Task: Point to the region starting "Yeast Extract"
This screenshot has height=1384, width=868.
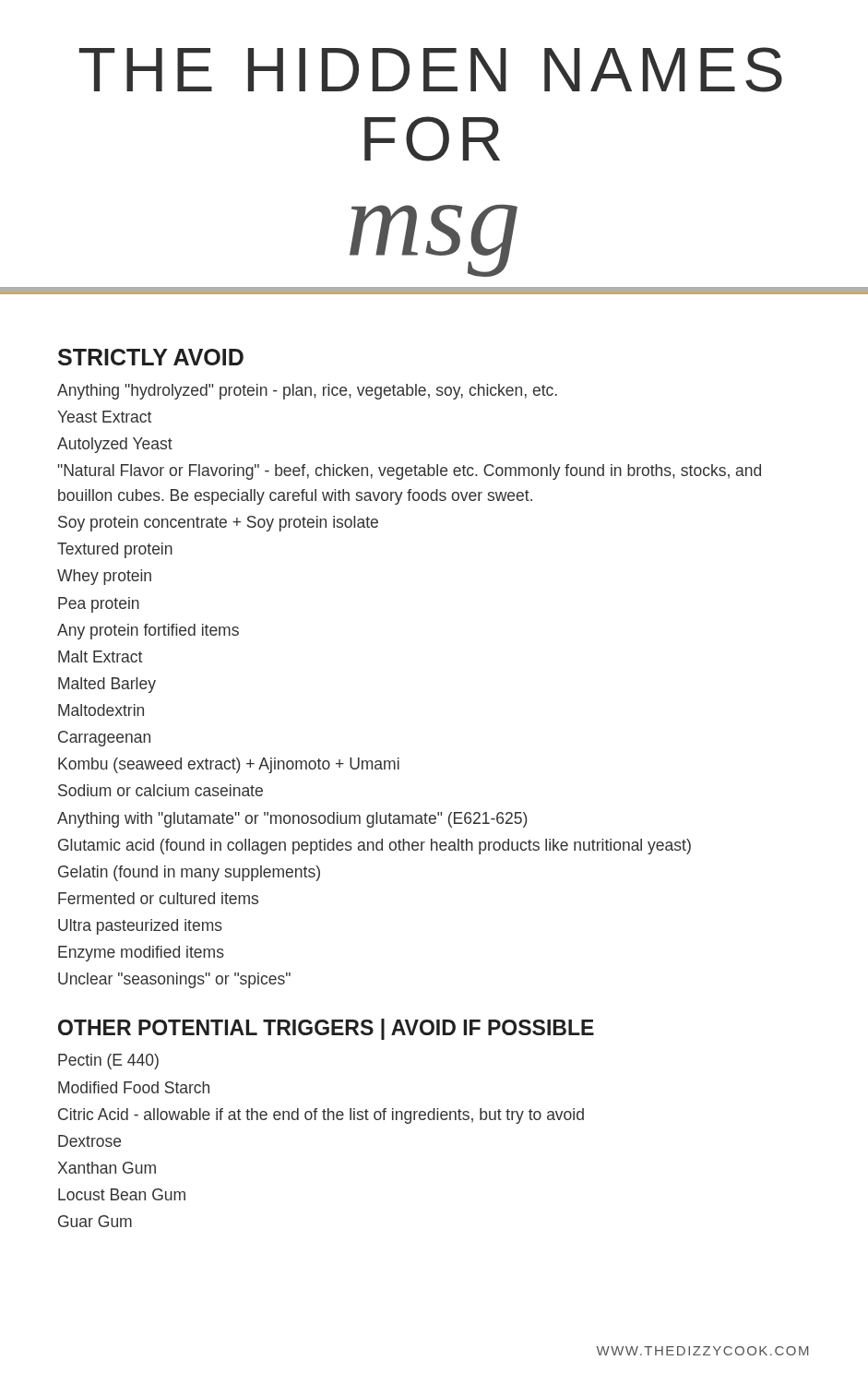Action: (104, 417)
